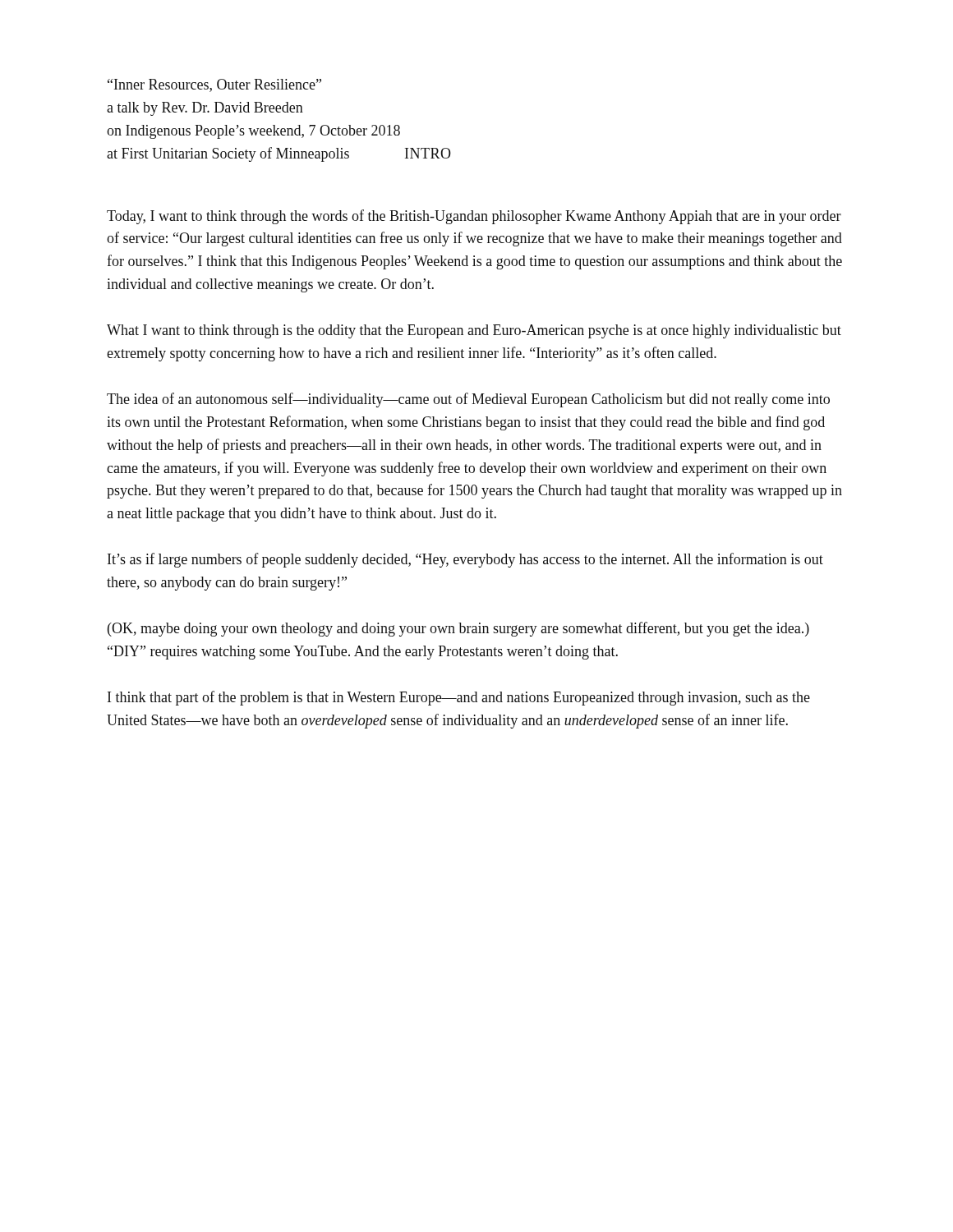Click on the region starting "The idea of an autonomous self—individuality—came out"
953x1232 pixels.
pos(474,456)
